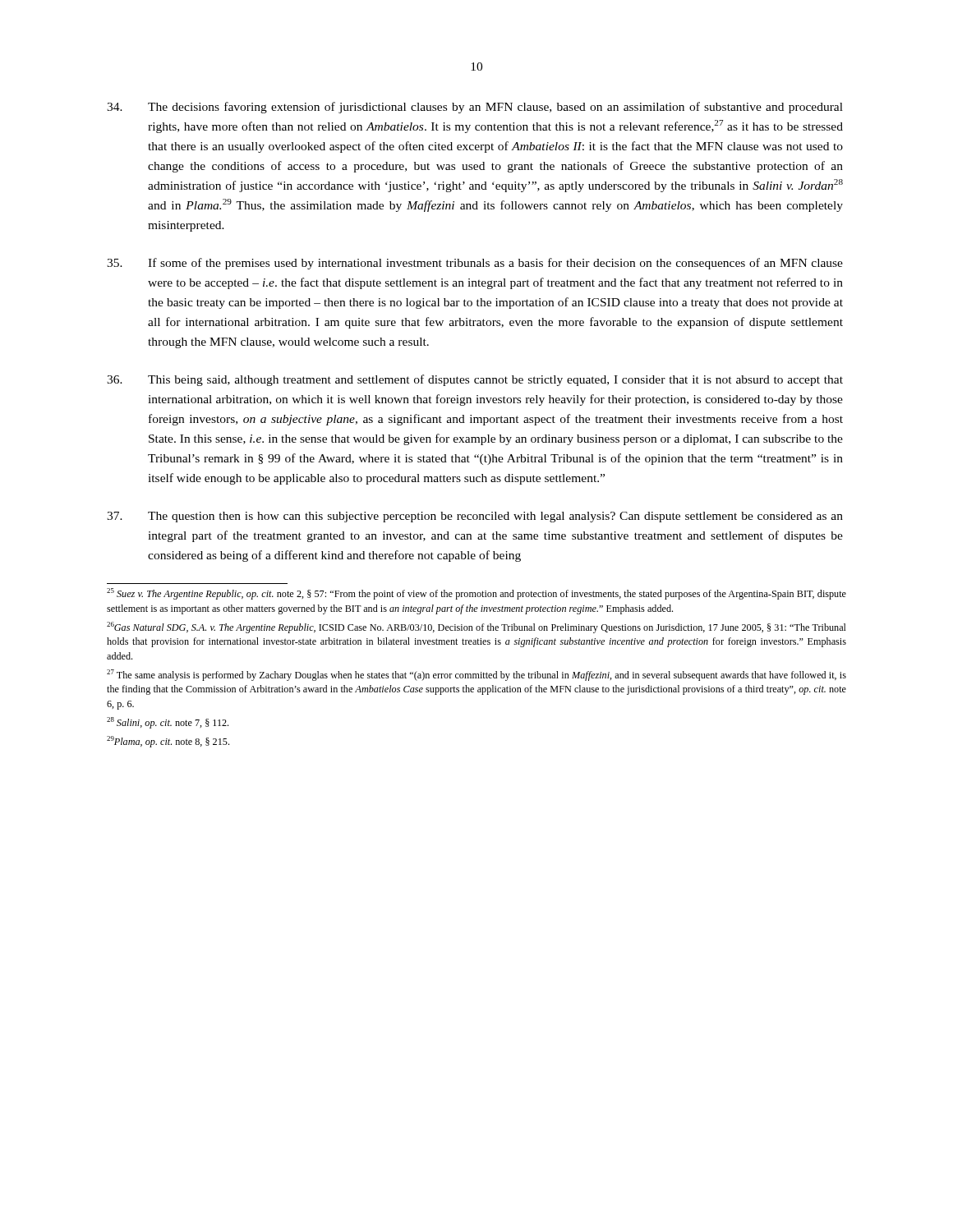953x1232 pixels.
Task: Find the block on this page that starts "If some of the"
Action: pyautogui.click(x=475, y=302)
